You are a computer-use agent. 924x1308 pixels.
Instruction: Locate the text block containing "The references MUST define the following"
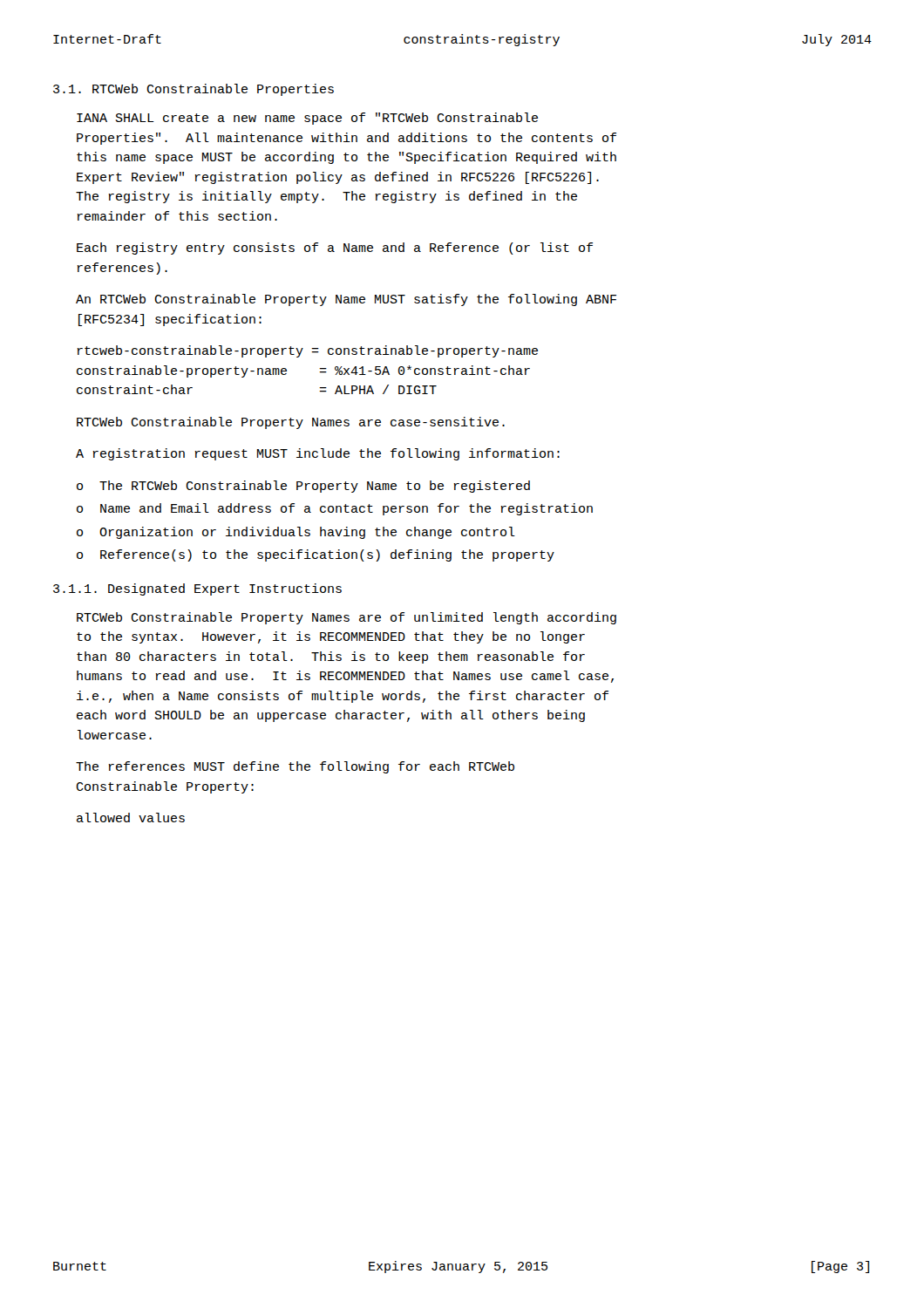pos(284,778)
